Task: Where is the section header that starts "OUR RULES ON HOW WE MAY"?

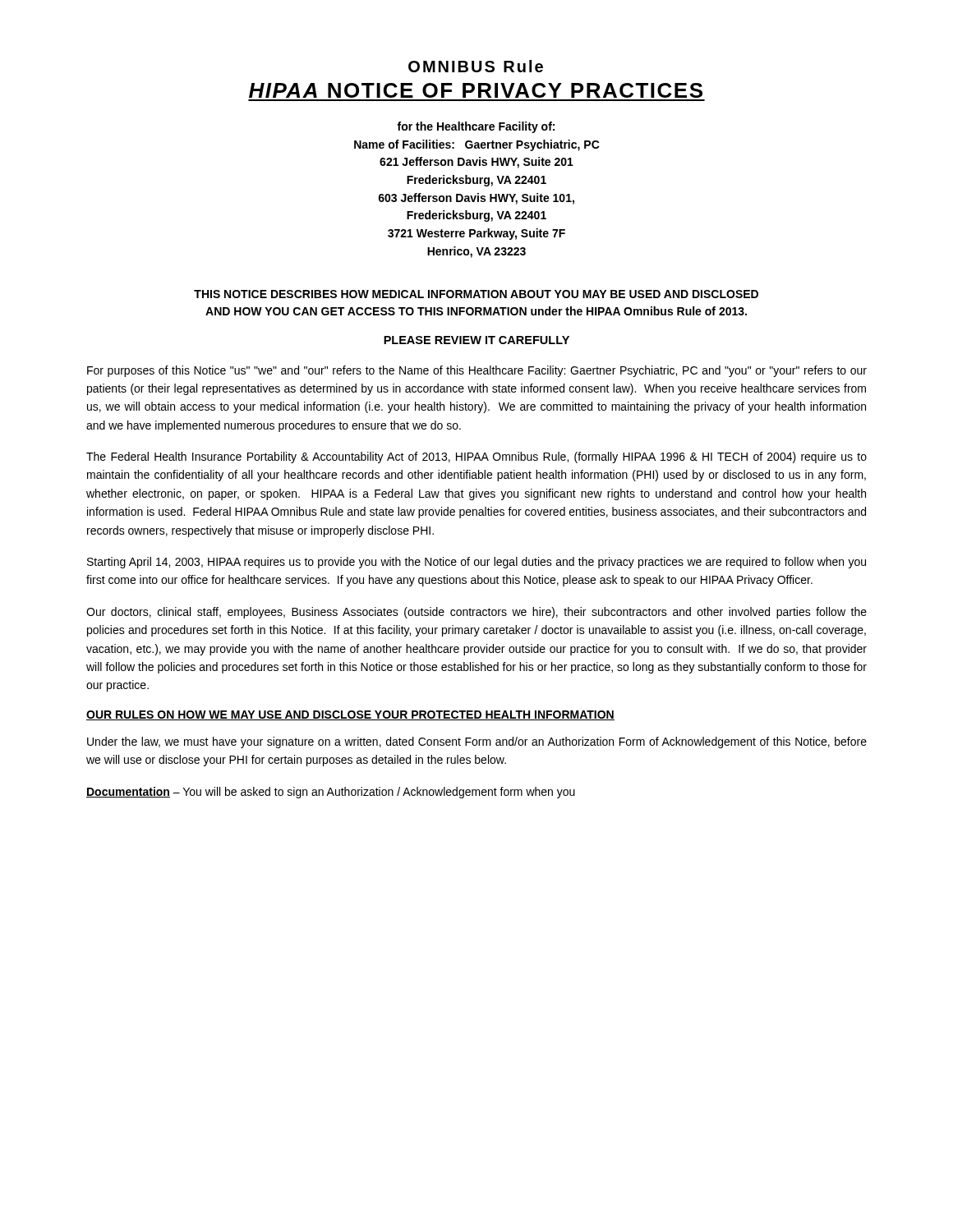Action: click(x=350, y=714)
